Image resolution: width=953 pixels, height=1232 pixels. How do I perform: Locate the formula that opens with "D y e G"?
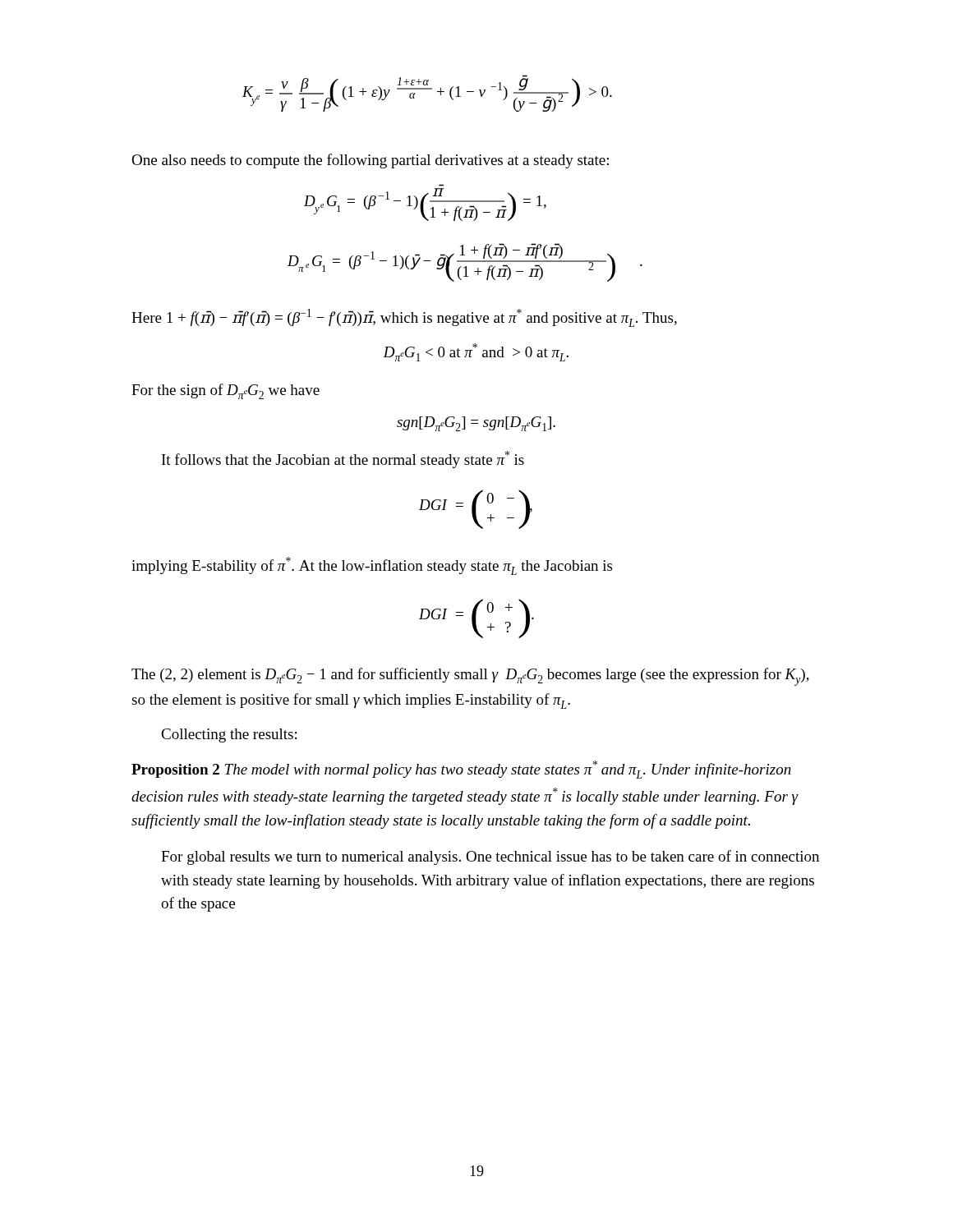[x=476, y=233]
